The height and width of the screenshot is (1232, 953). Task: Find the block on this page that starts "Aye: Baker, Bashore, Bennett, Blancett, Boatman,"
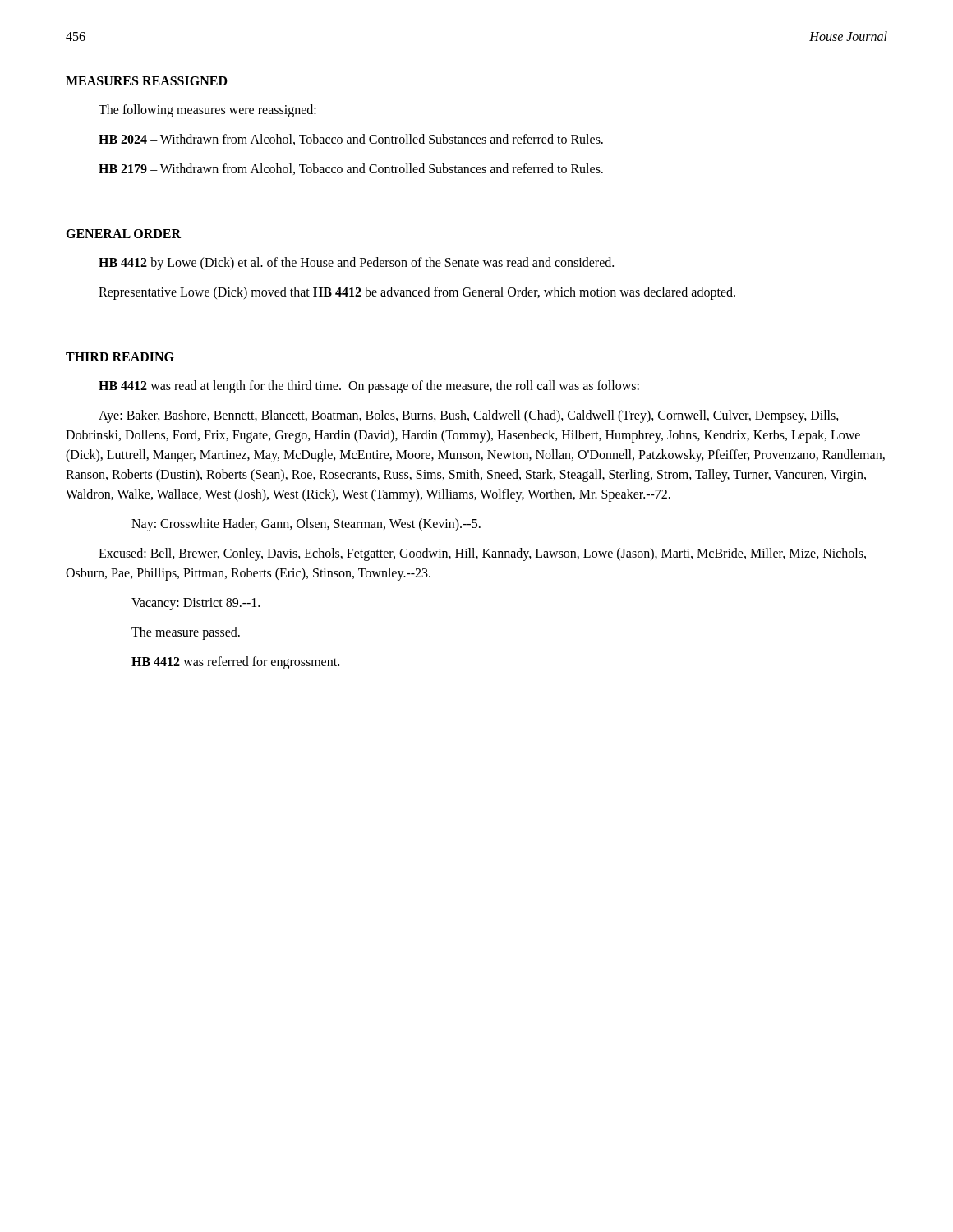click(476, 455)
